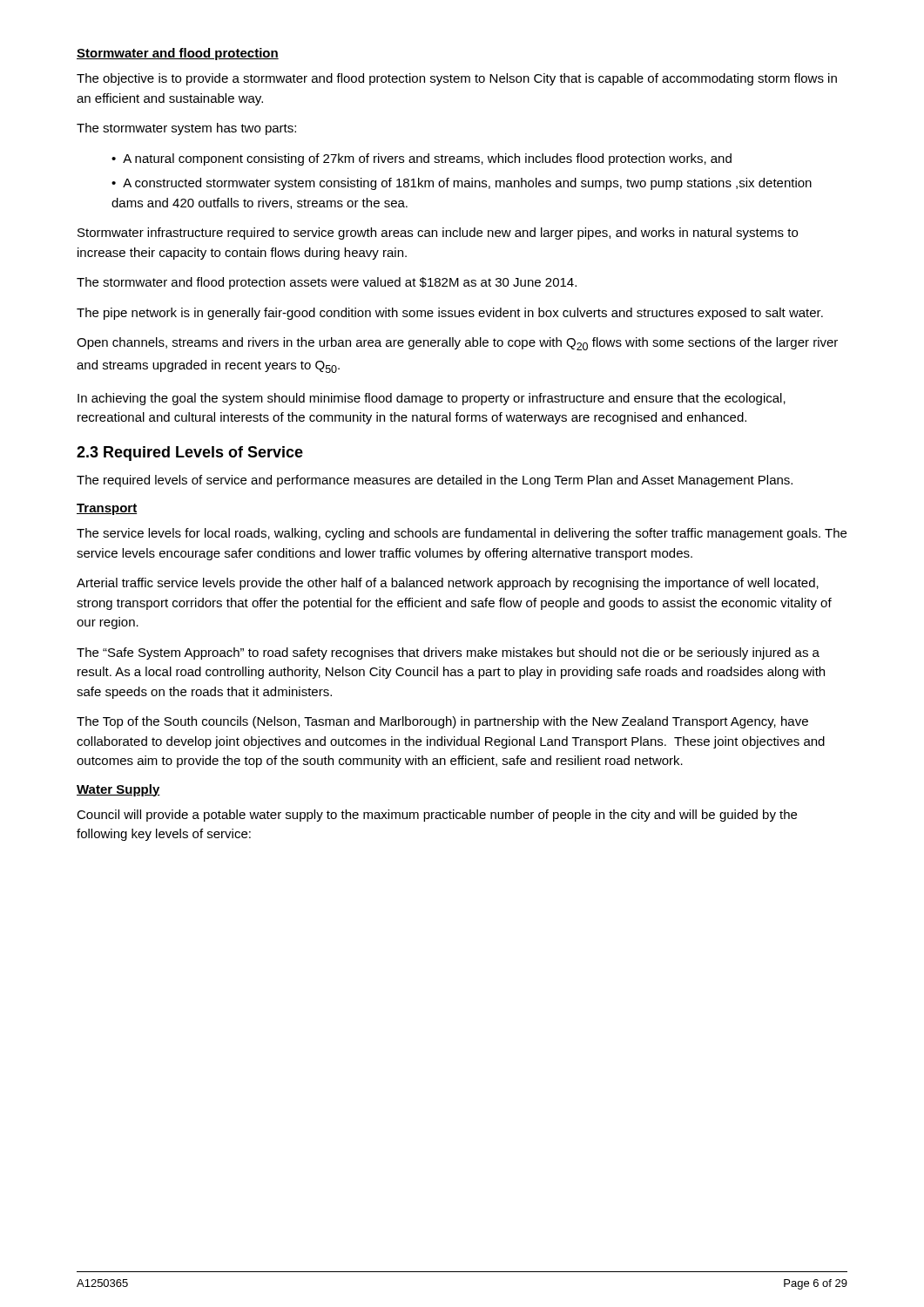Locate the block of text that opens with "The objective is to provide a stormwater and"
The width and height of the screenshot is (924, 1307).
[x=457, y=88]
